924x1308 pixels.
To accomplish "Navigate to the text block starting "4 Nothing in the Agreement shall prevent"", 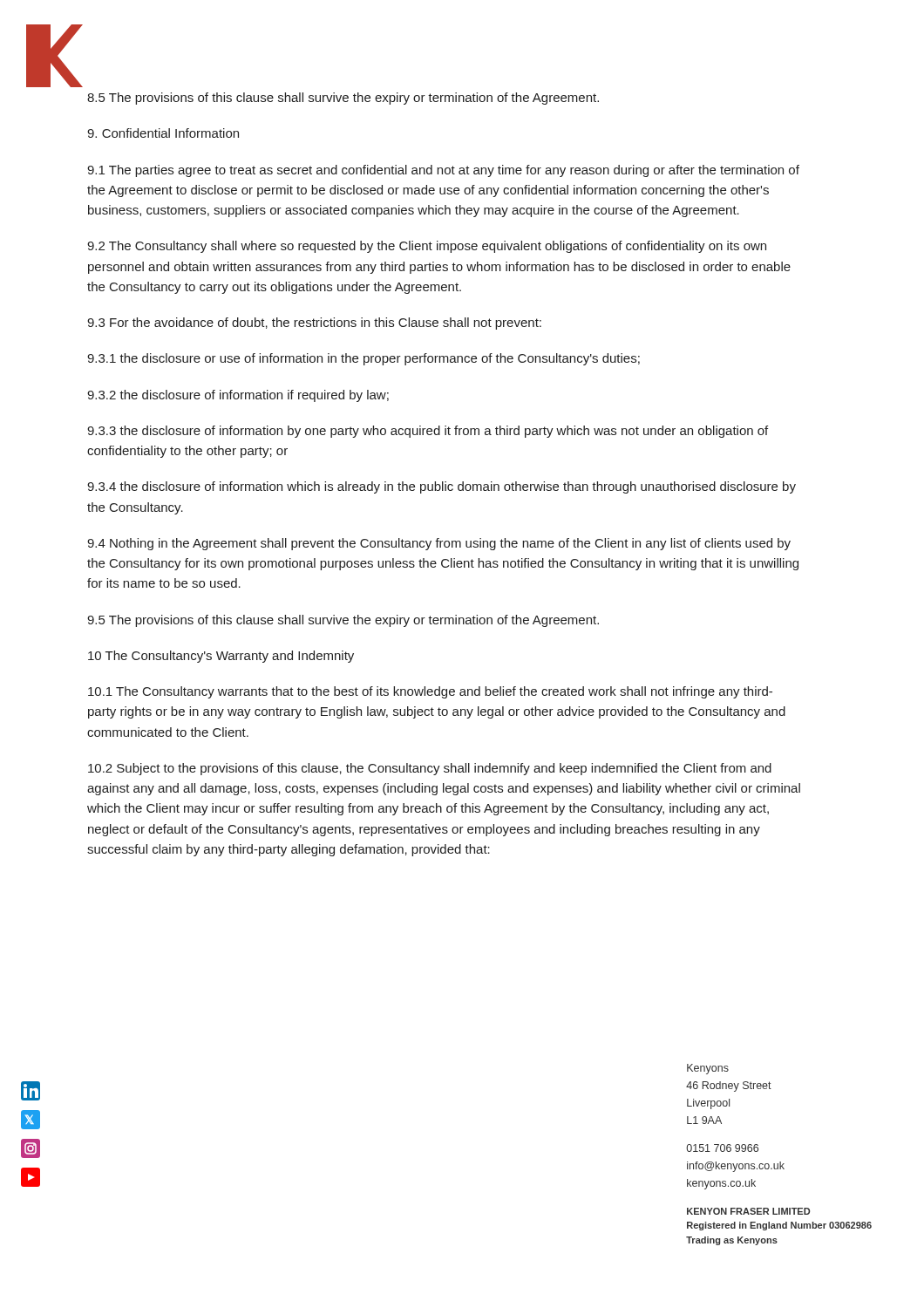I will coord(443,563).
